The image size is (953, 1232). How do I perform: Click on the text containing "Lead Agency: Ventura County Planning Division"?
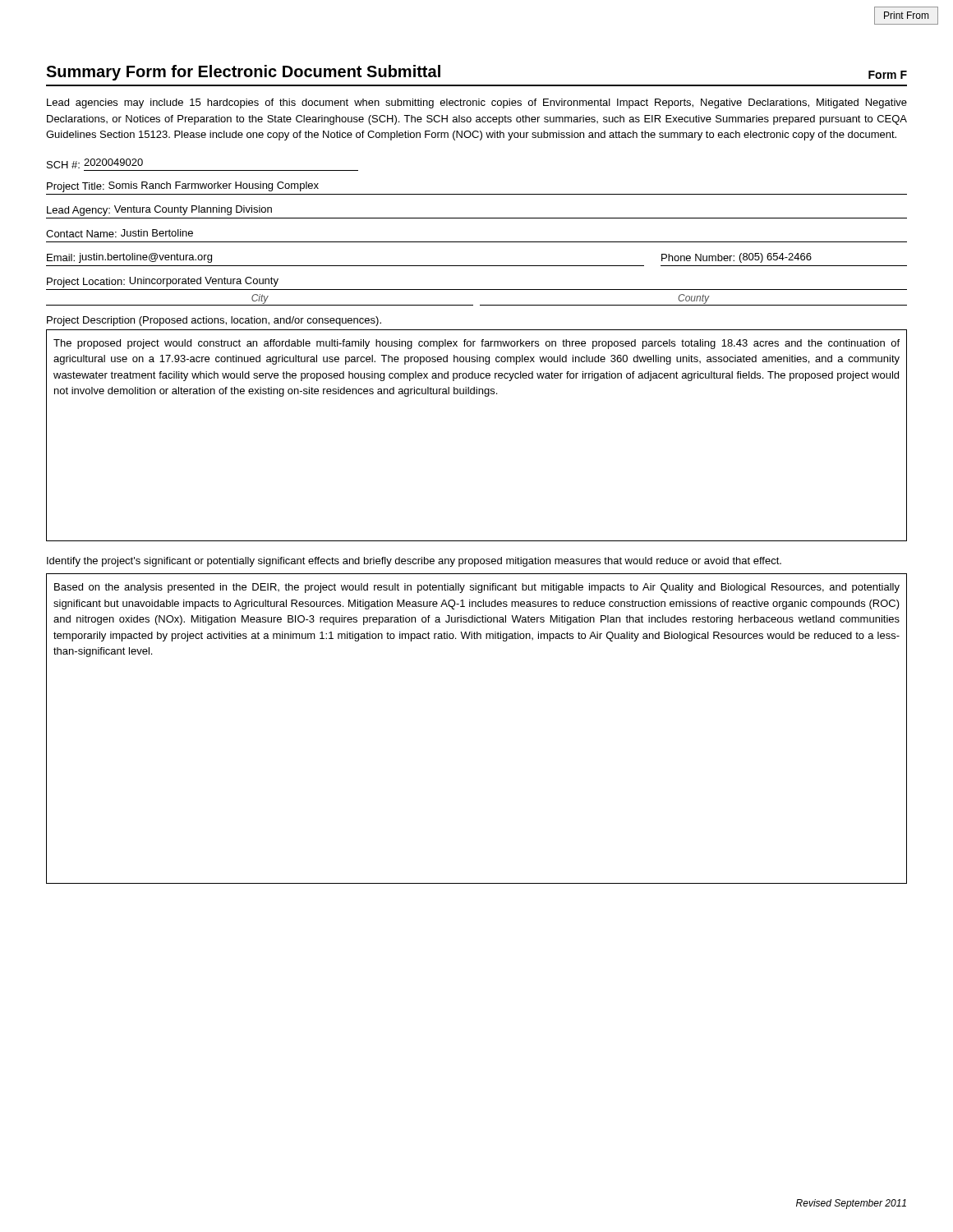pos(476,209)
